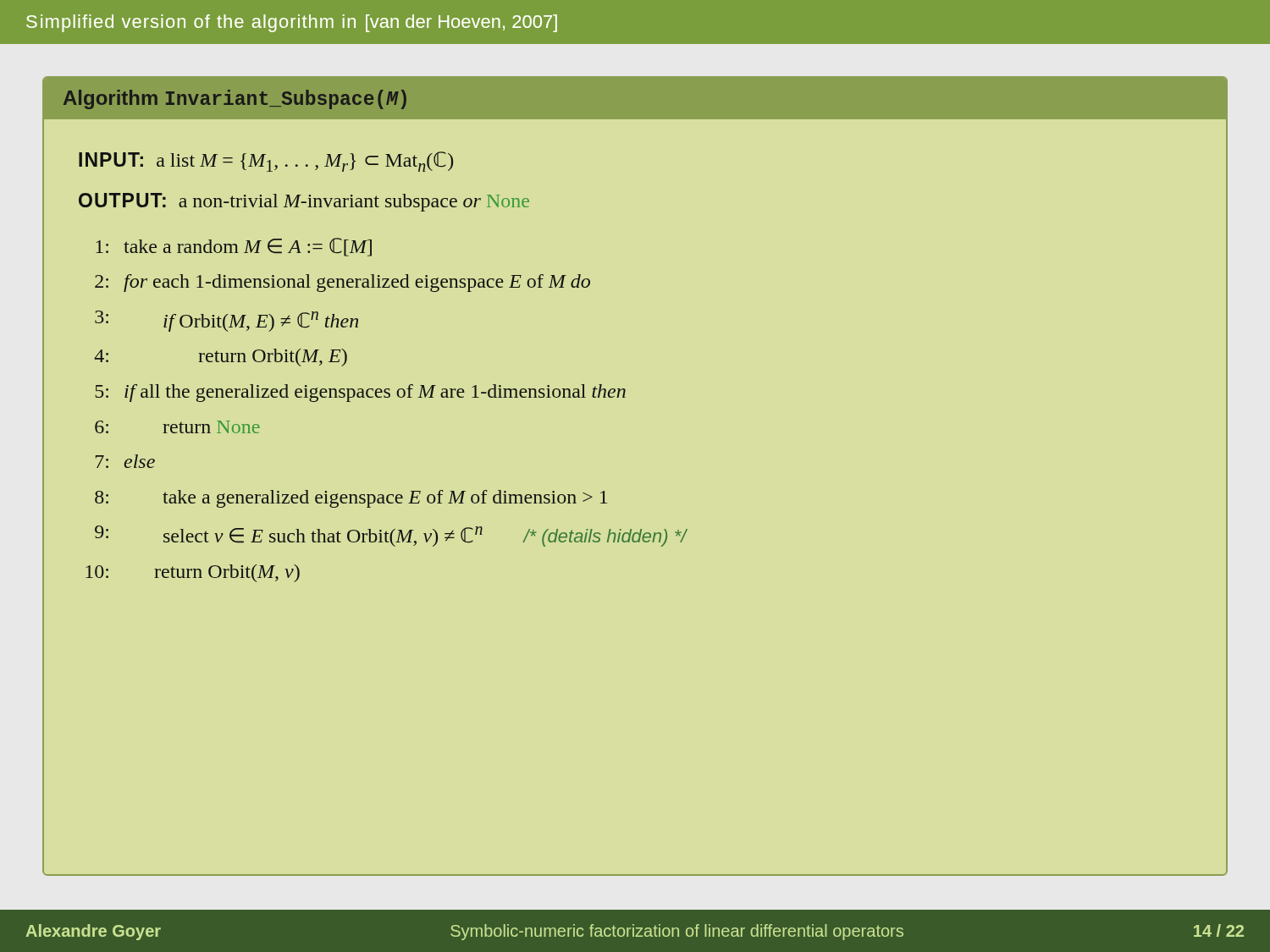Locate the text block starting "5: if all the"
The image size is (1270, 952).
352,392
